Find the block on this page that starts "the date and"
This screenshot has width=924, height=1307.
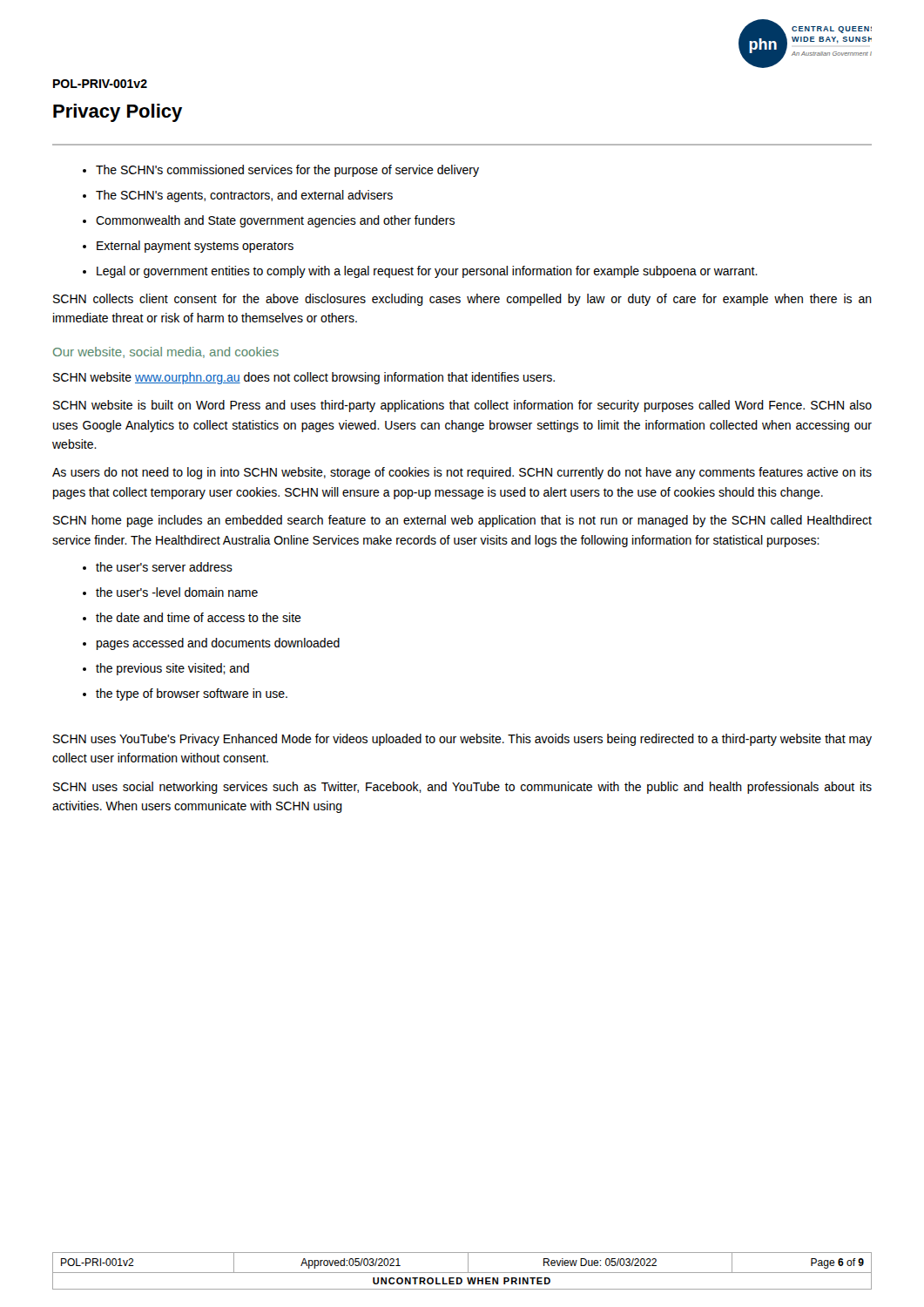pos(198,618)
